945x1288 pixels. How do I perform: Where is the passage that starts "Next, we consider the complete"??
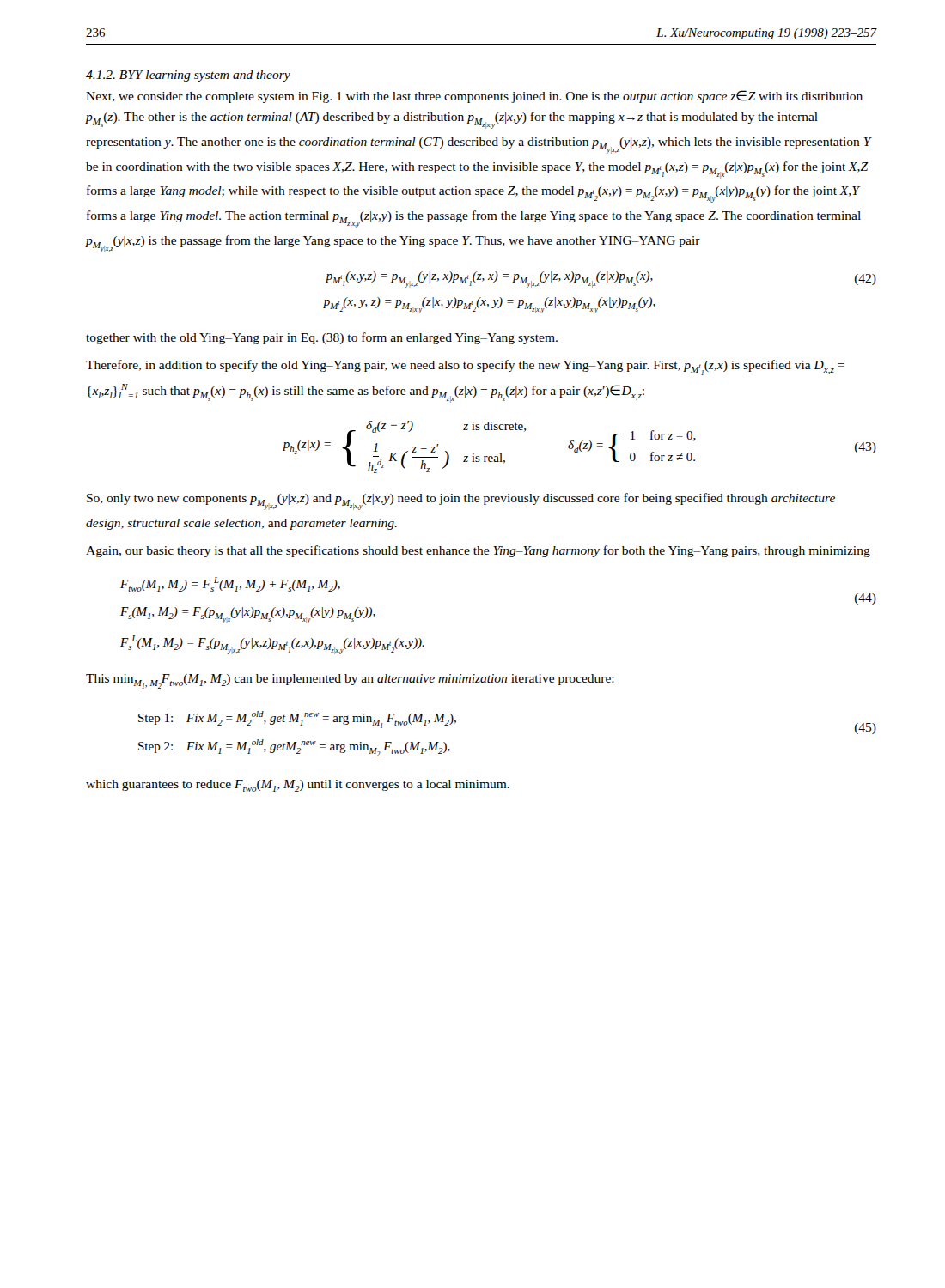click(x=481, y=170)
